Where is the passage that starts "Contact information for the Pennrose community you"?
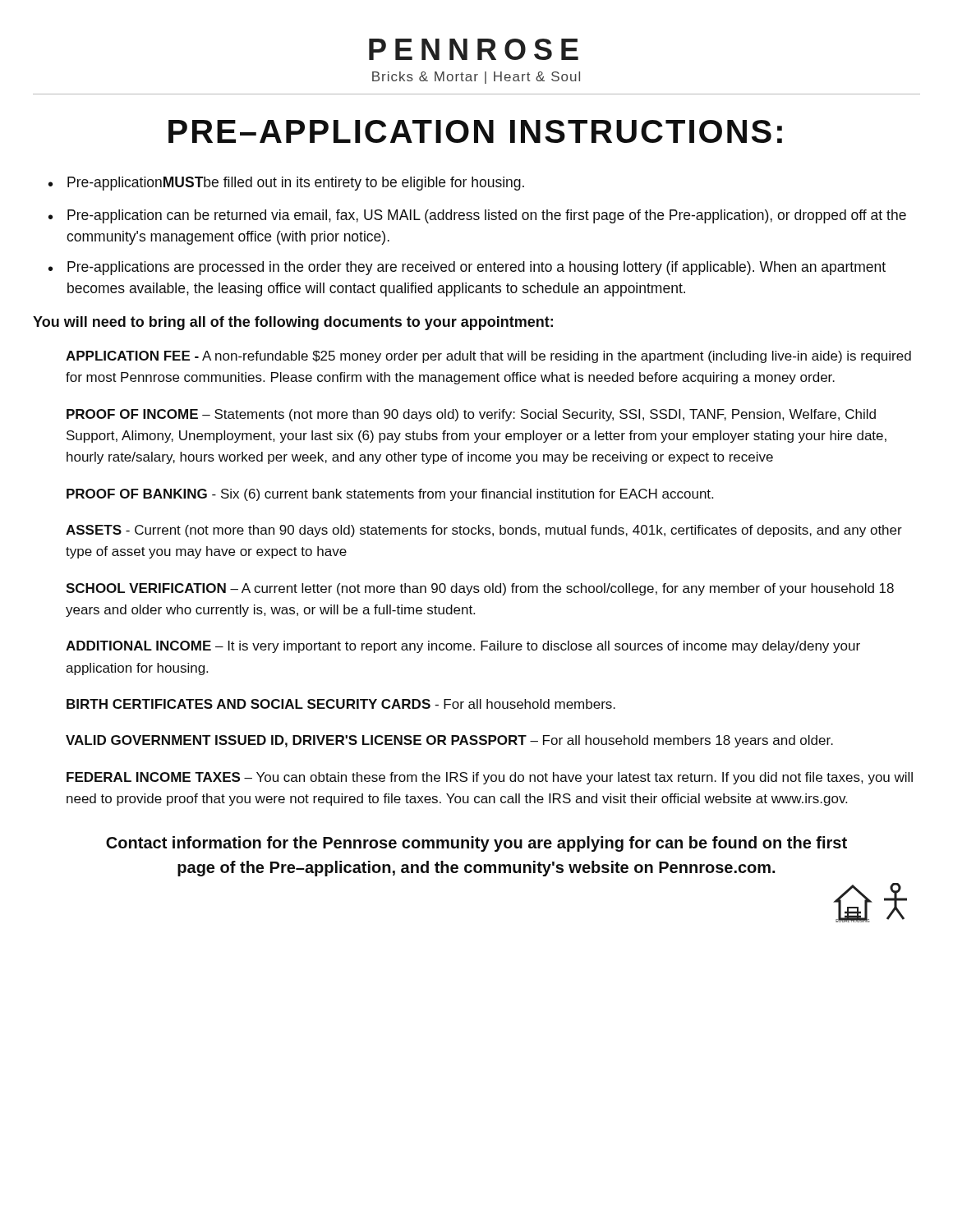 pyautogui.click(x=476, y=855)
